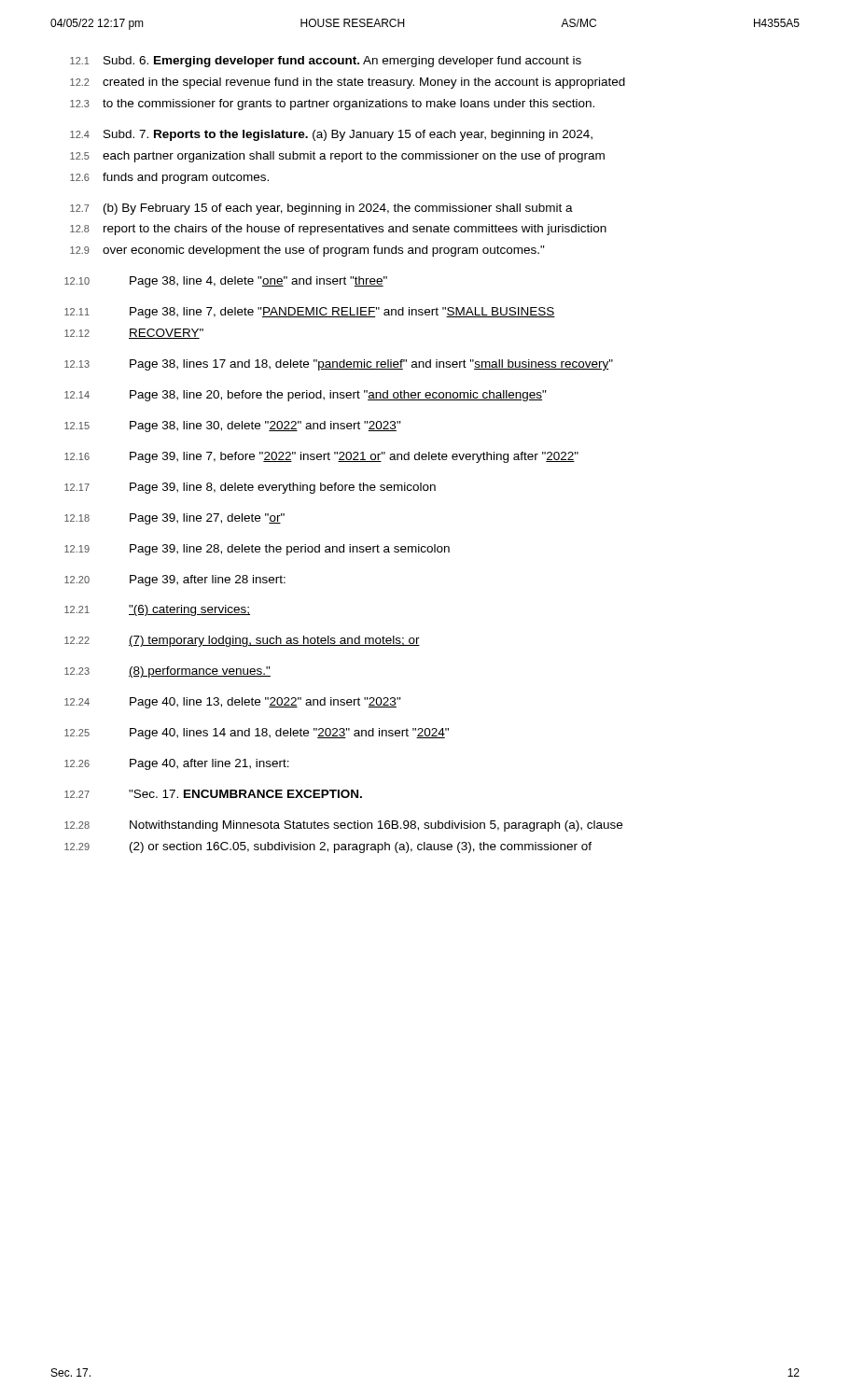Click on the element starting "29 (2) or section 16C.05,"
Screen dimensions: 1400x850
[425, 847]
